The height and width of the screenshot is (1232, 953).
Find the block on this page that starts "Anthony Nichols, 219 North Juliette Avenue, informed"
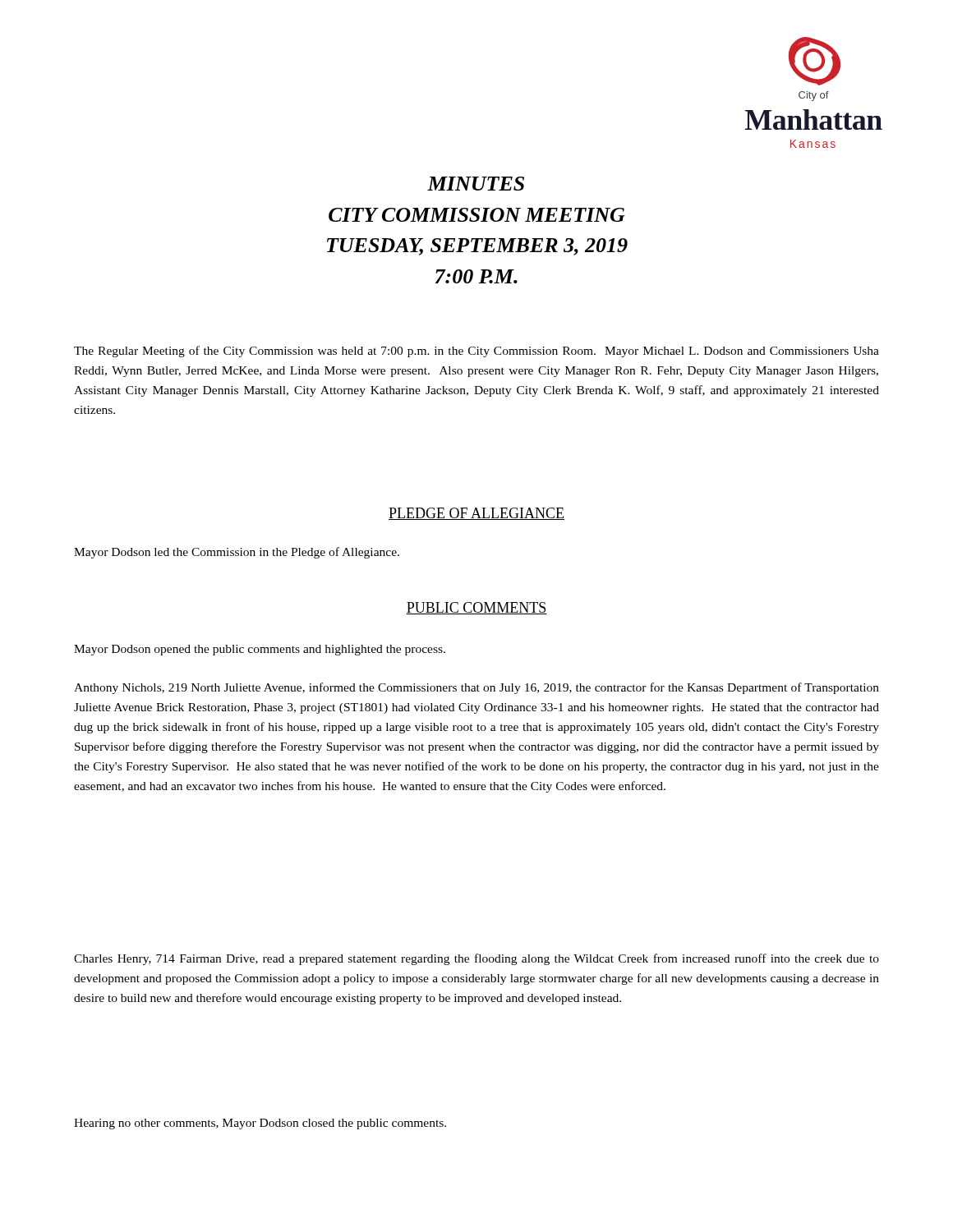(476, 736)
